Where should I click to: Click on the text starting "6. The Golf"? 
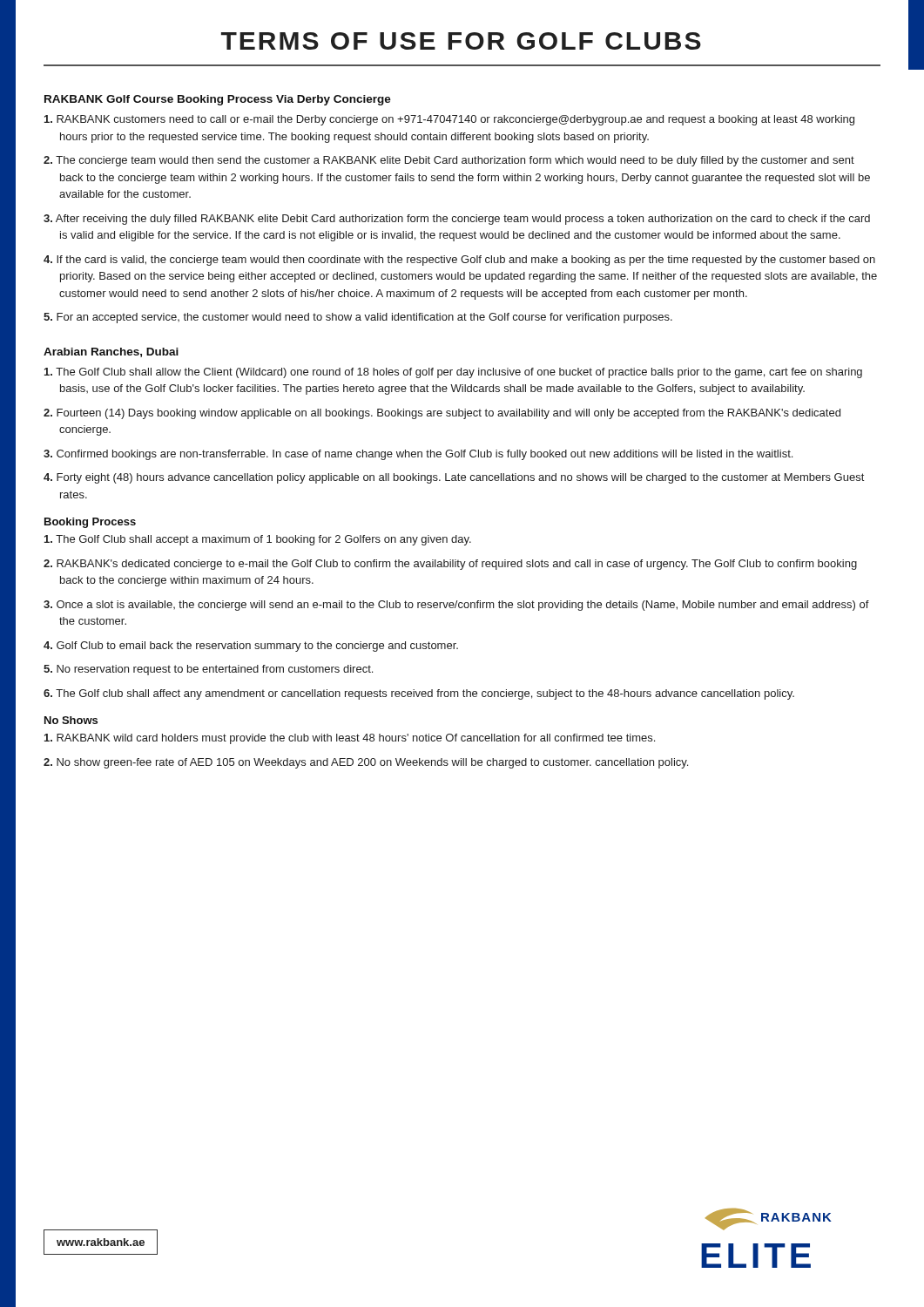(419, 693)
